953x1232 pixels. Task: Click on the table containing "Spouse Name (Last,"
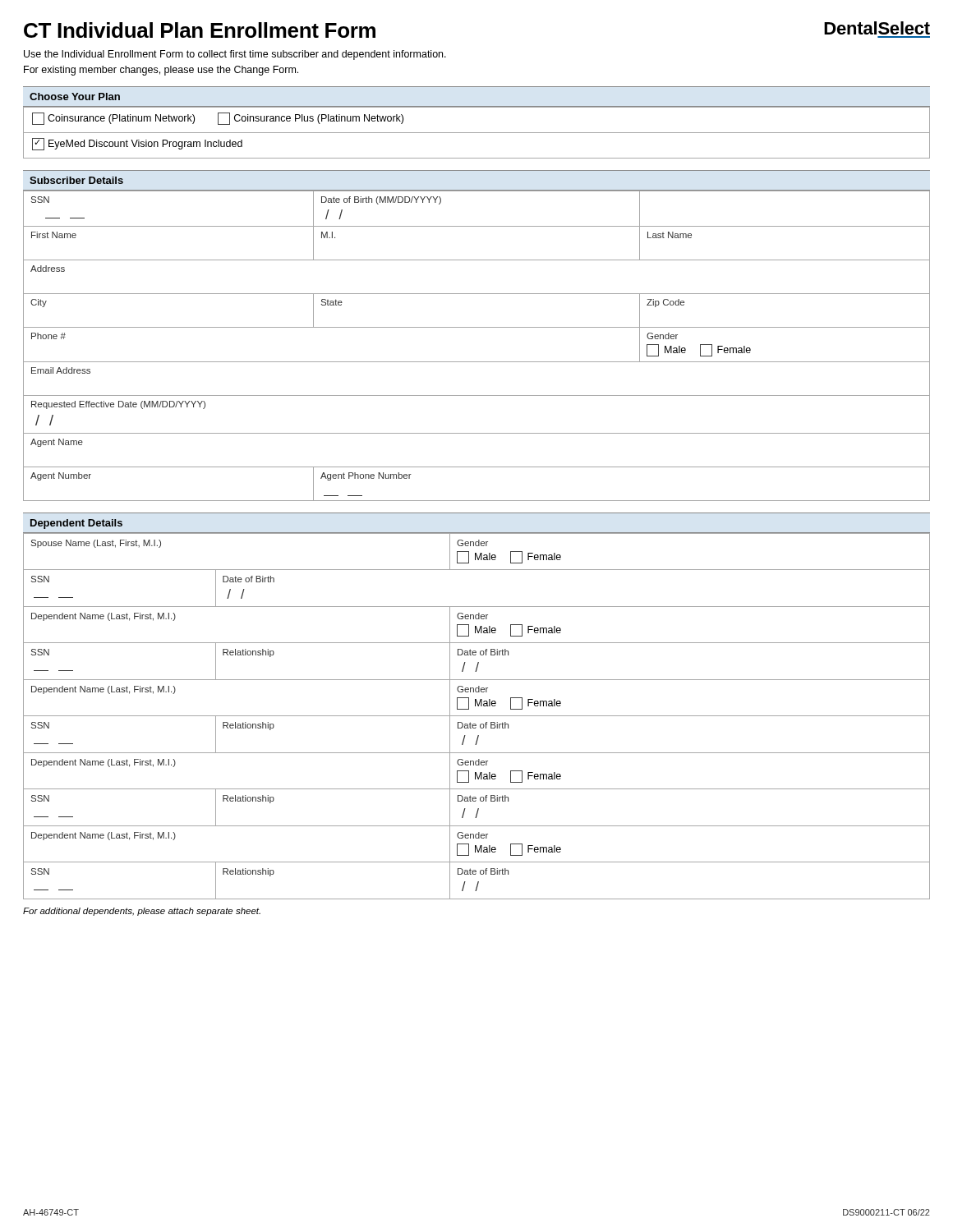click(x=476, y=716)
